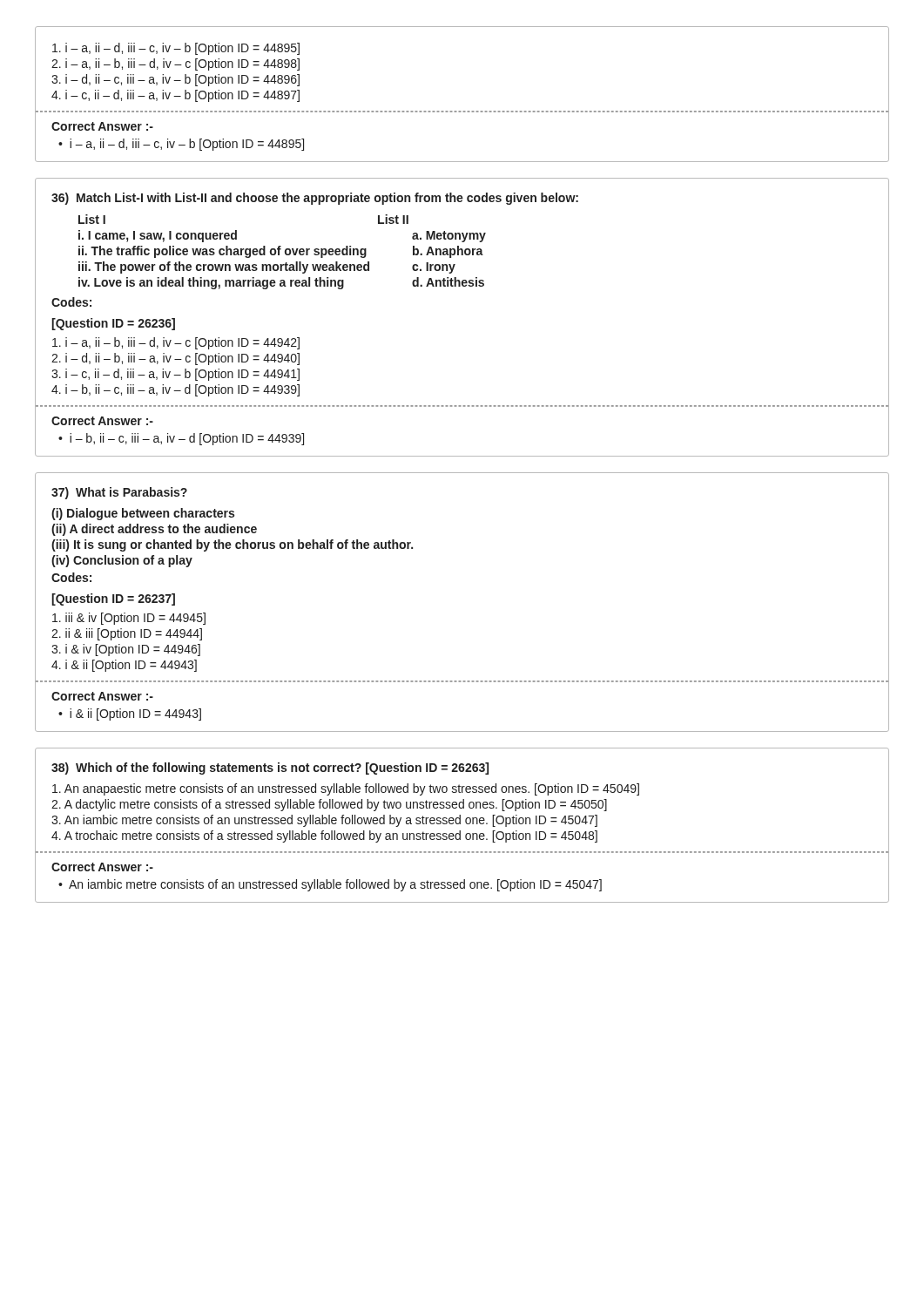Click on the element starting "3. i & iv [Option ID = 44946]"
This screenshot has height=1307, width=924.
point(126,649)
